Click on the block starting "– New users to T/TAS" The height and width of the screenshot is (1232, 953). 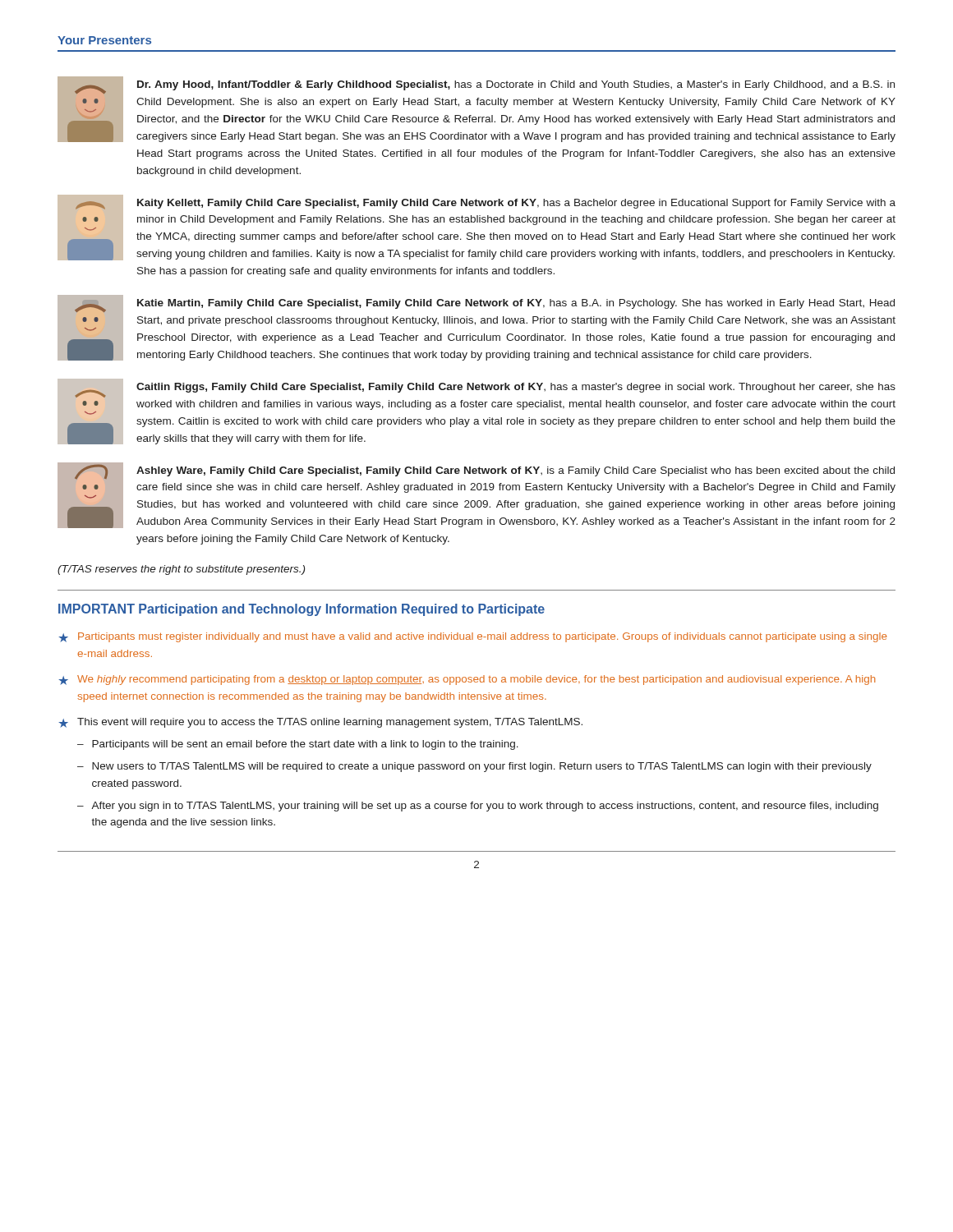click(486, 775)
